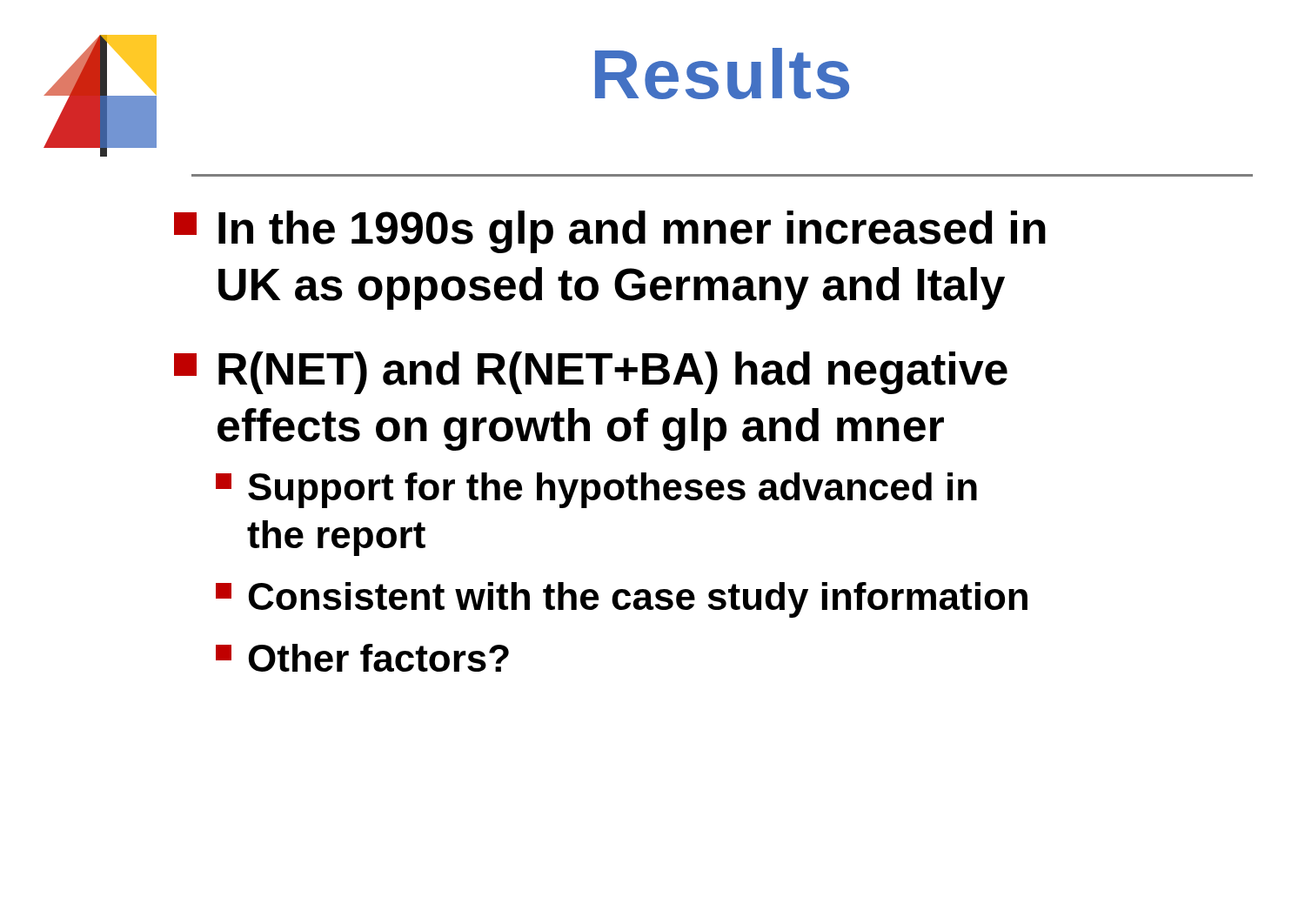Select the text starting "In the 1990s glp and"
The height and width of the screenshot is (924, 1305).
611,257
